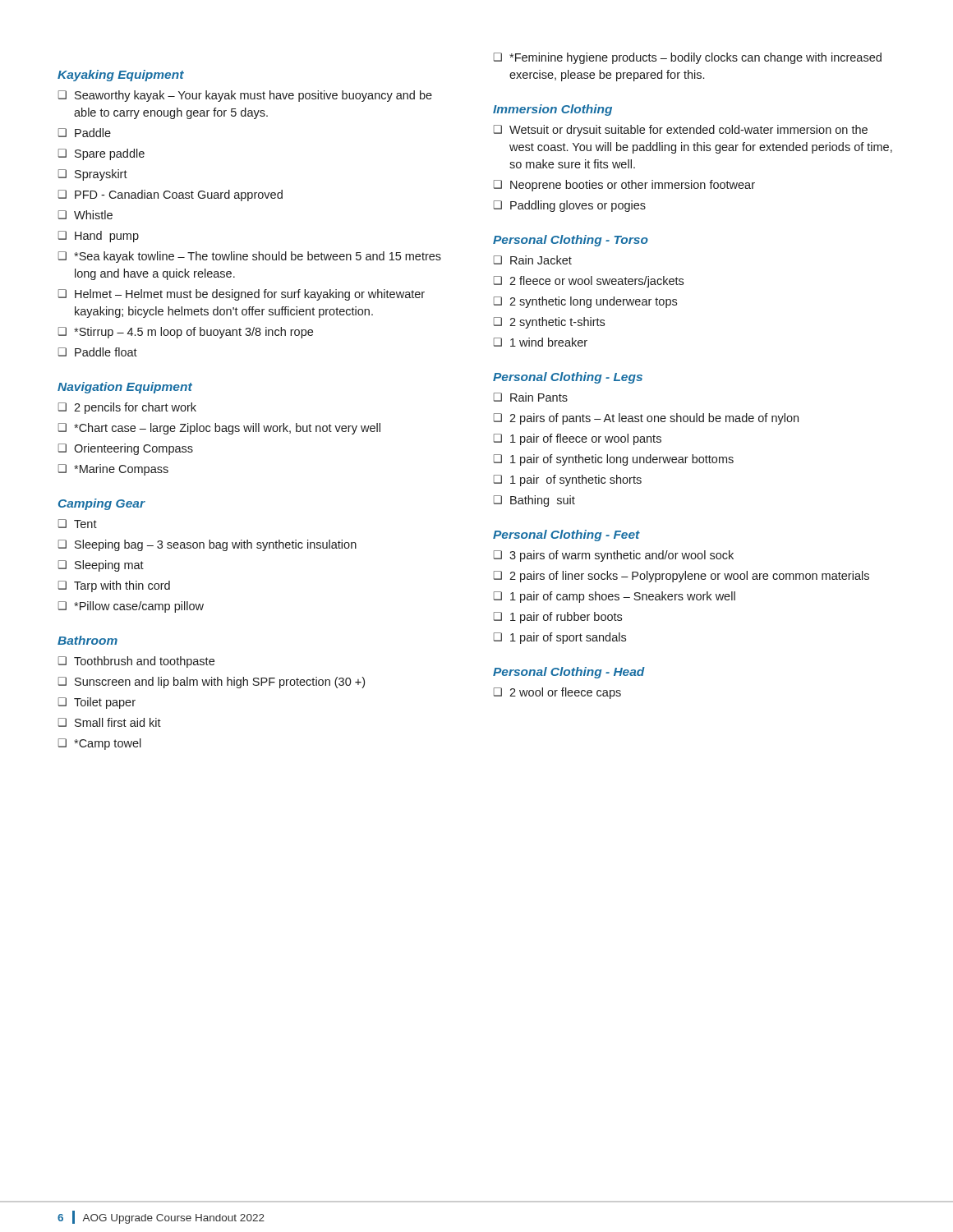Locate the element starting "3 pairs of warm synthetic and/or wool"
Screen dimensions: 1232x953
702,556
